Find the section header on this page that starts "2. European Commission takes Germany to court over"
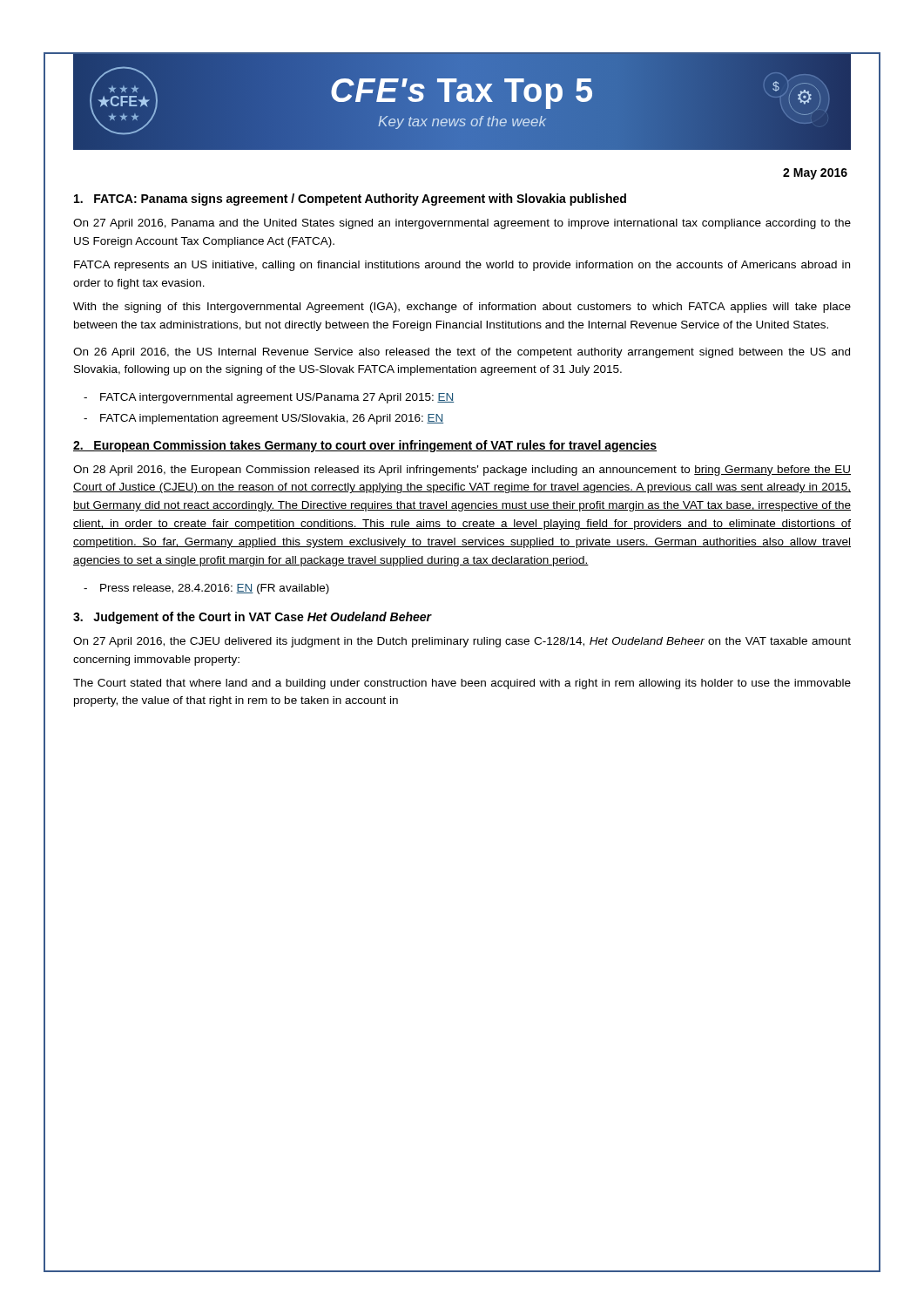 coord(365,445)
